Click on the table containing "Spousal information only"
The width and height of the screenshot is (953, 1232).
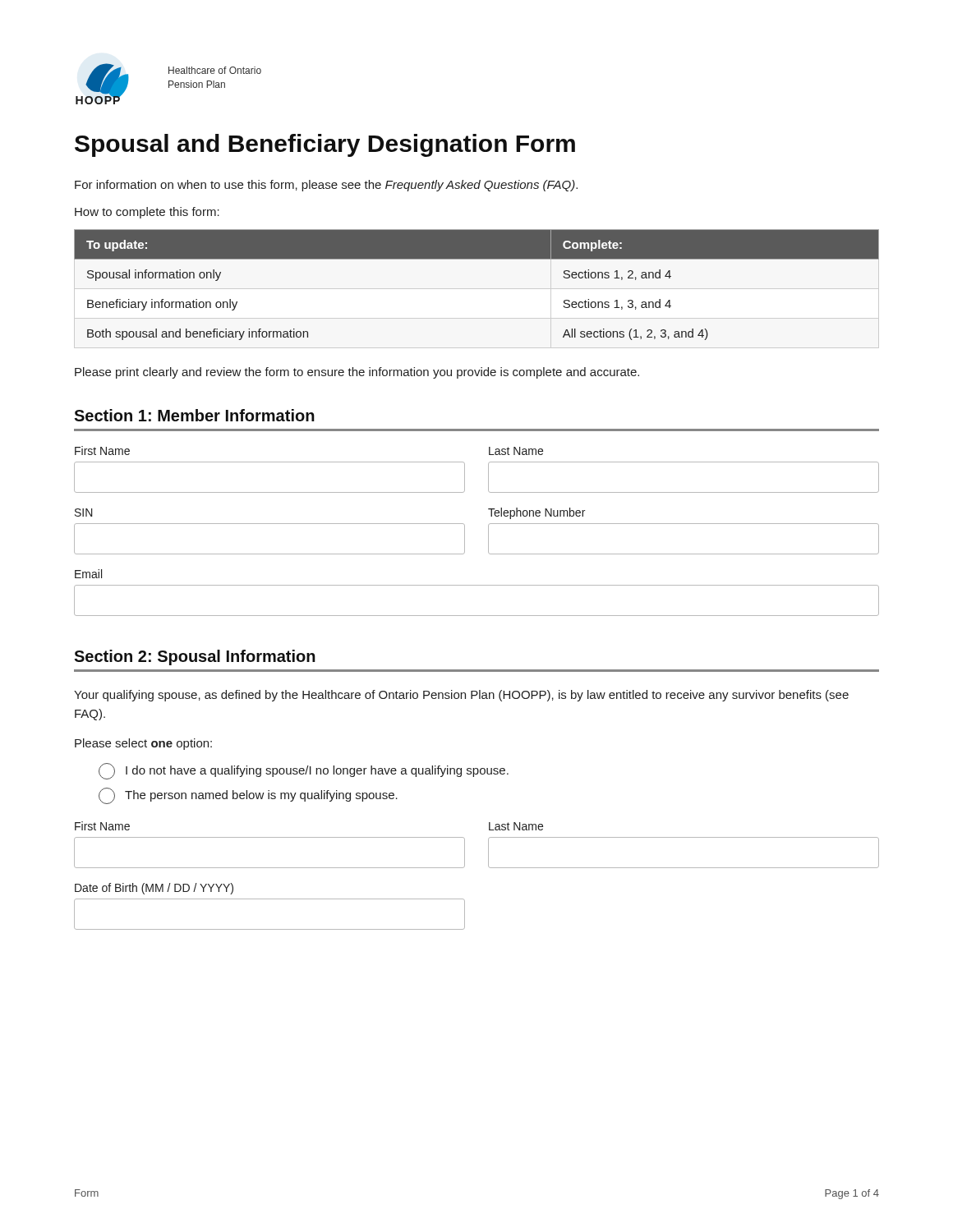476,289
